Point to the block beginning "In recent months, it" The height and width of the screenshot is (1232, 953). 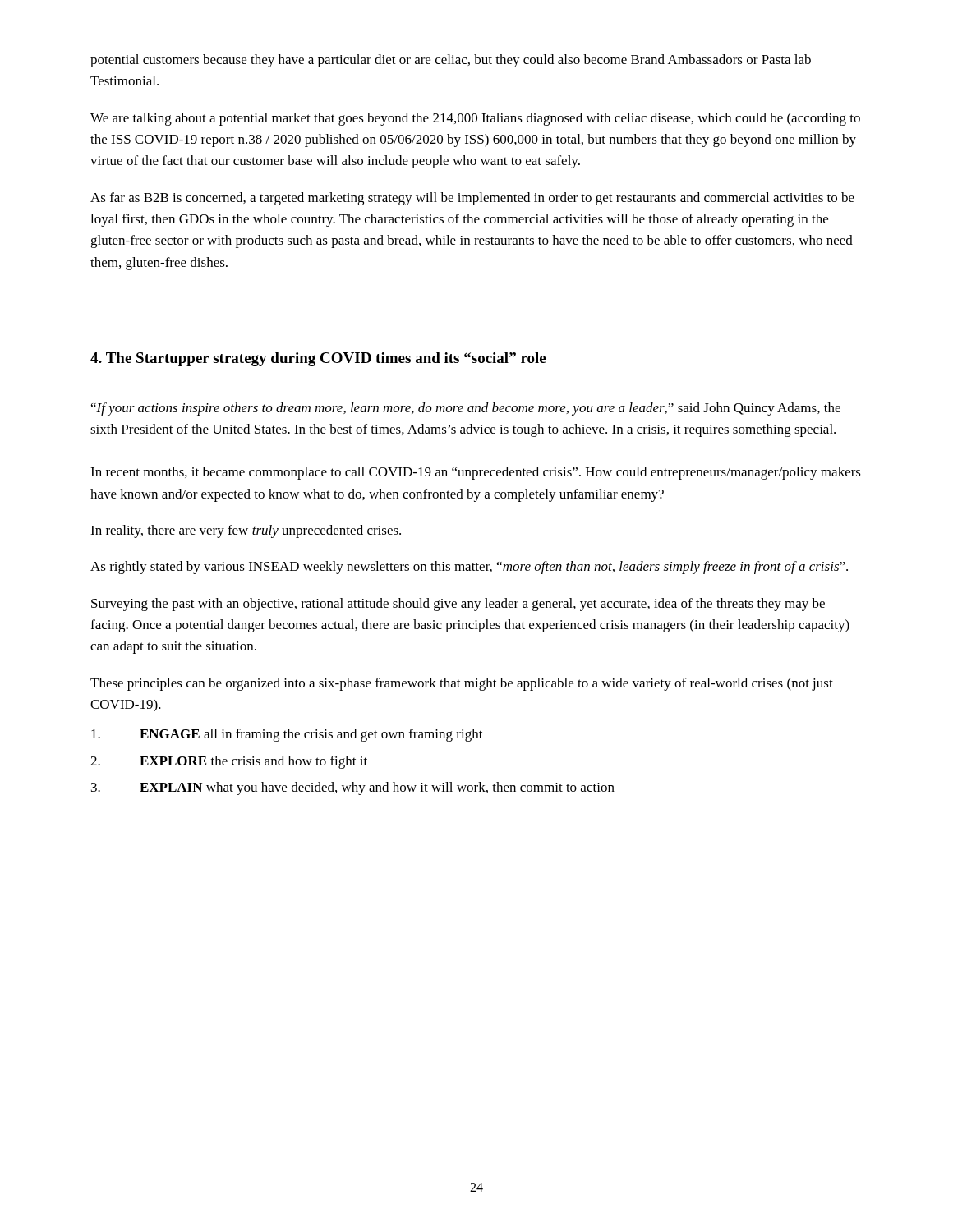tap(476, 483)
